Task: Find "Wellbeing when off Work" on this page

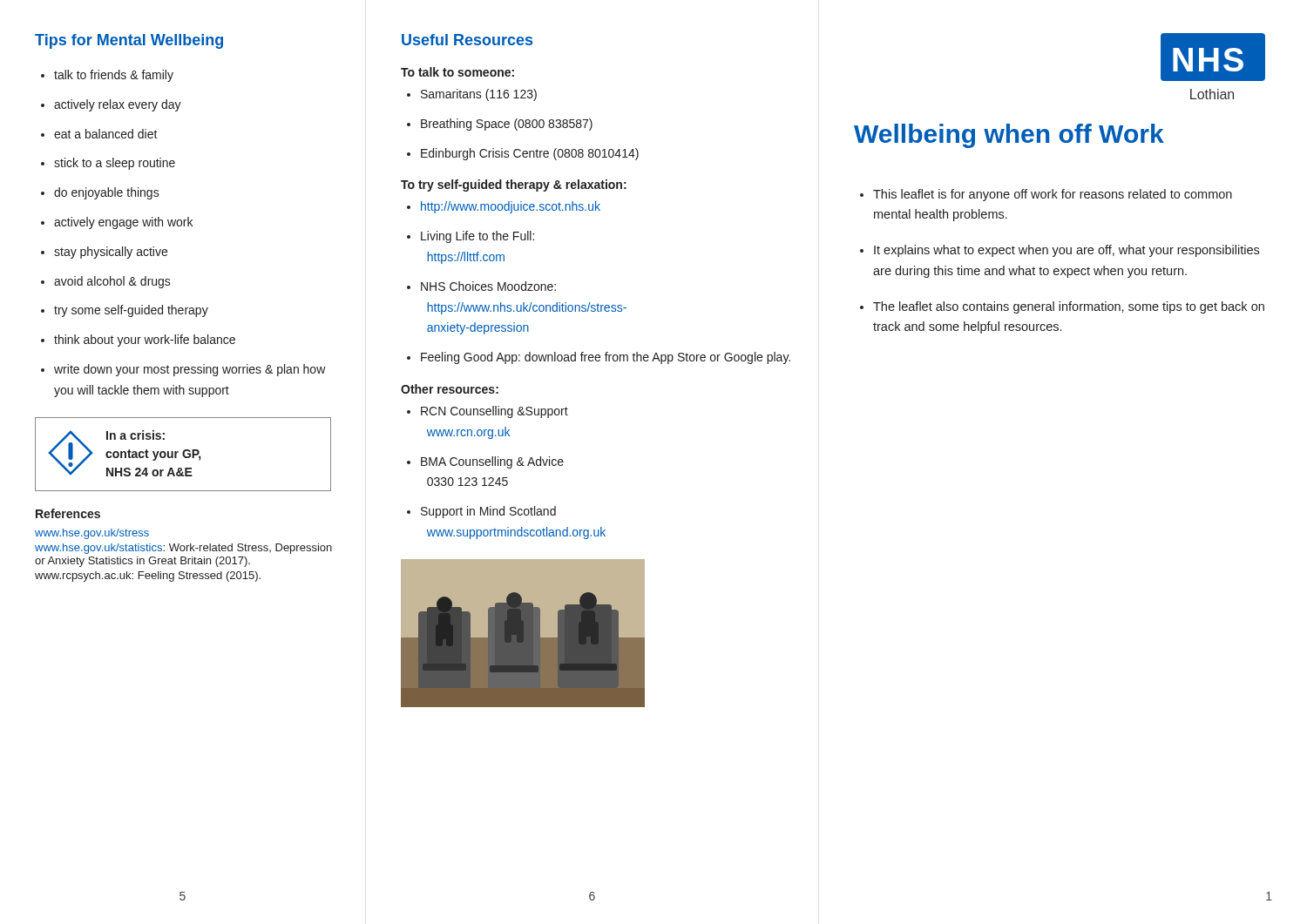Action: click(1063, 134)
